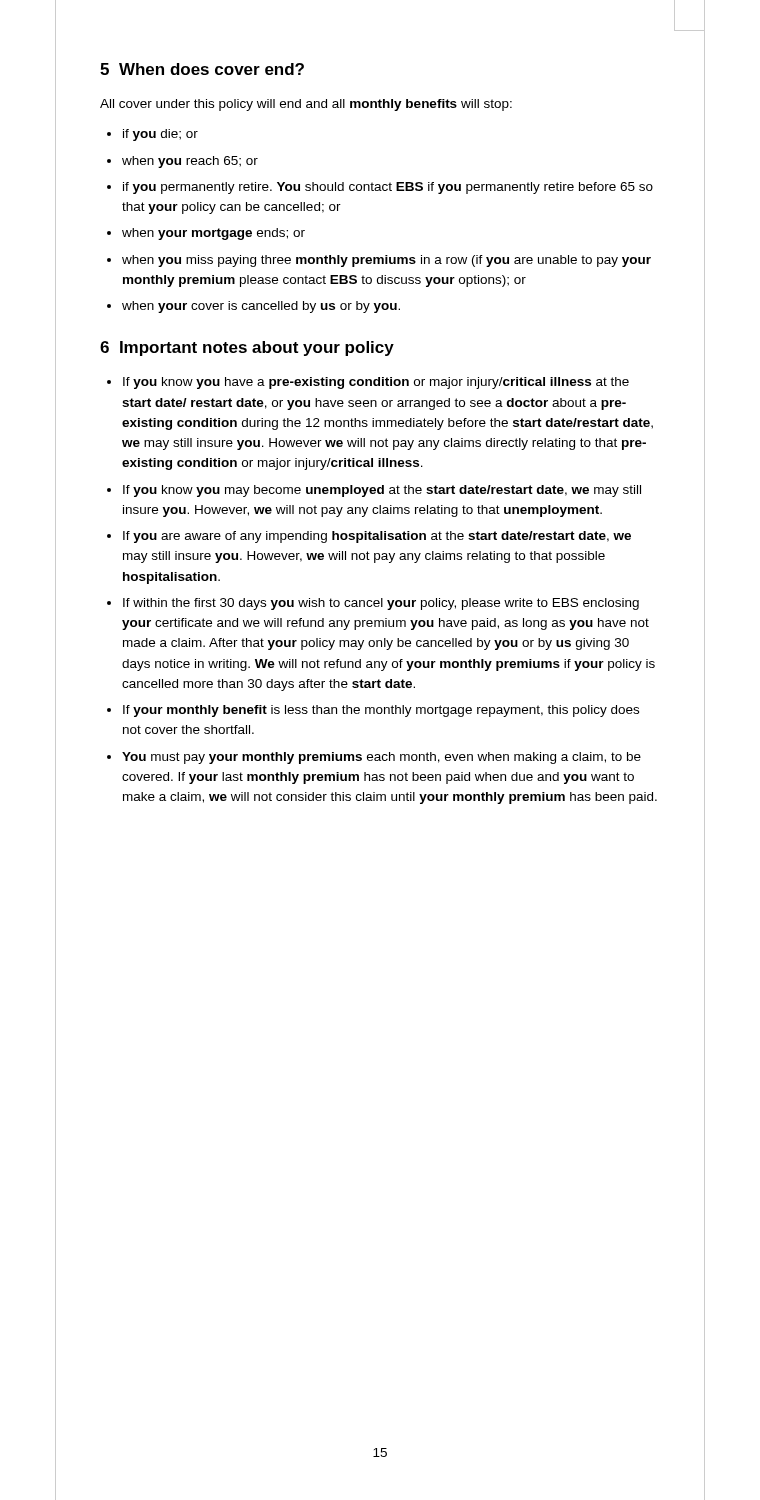
Task: Click on the text starting "All cover under this policy will end"
Action: (306, 104)
